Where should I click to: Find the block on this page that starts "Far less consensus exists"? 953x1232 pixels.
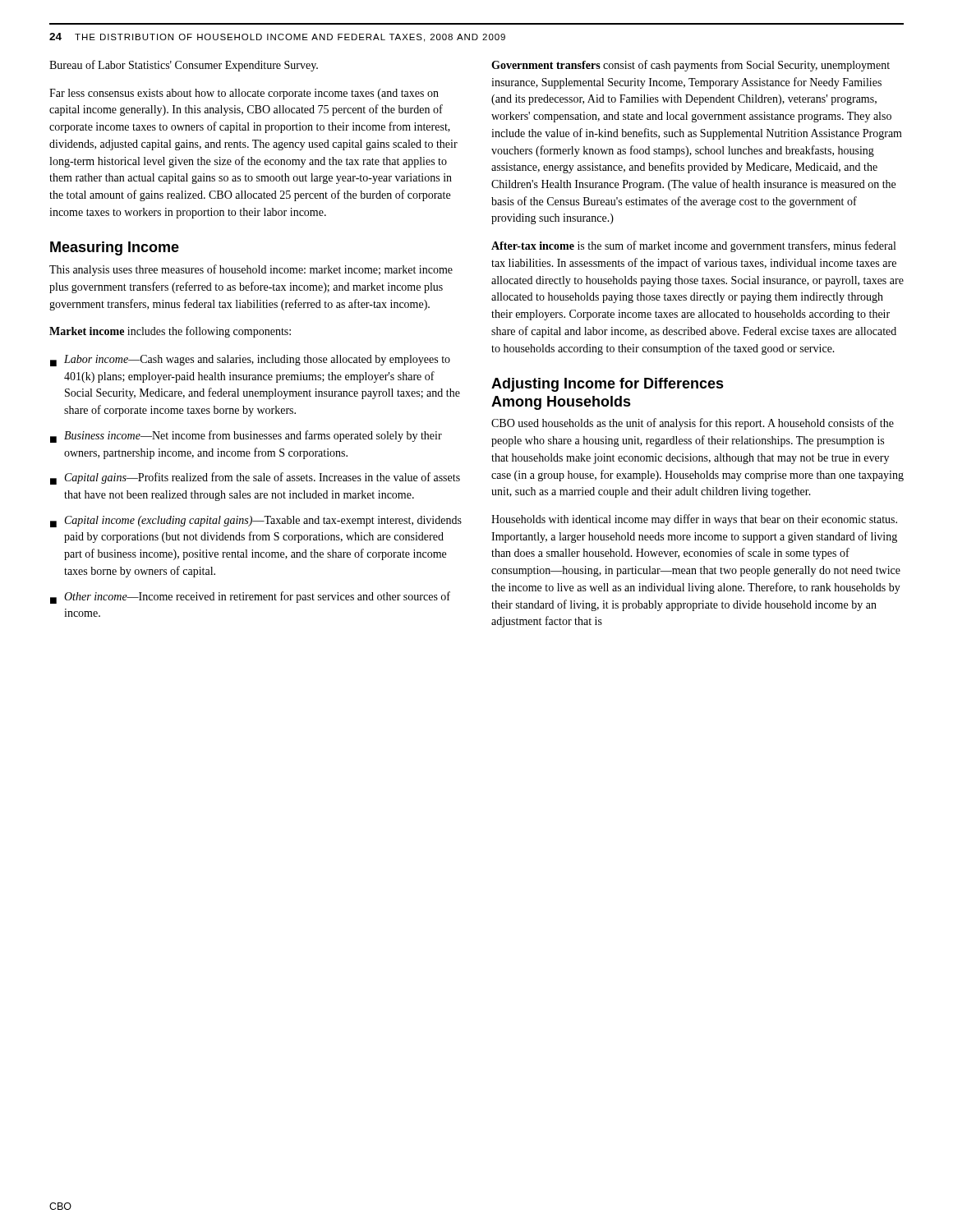[x=253, y=153]
